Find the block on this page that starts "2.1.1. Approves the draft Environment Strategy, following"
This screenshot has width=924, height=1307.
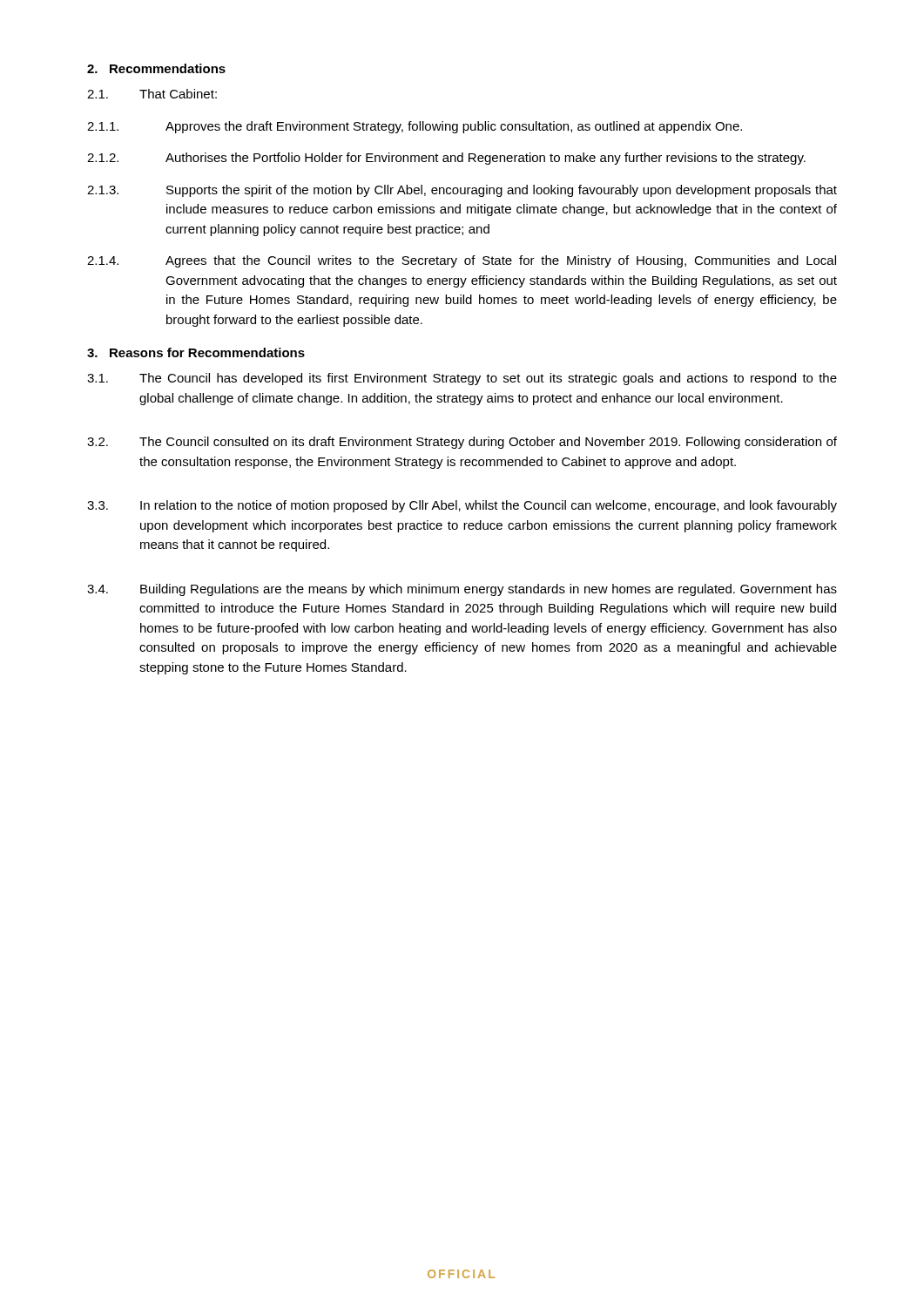[462, 126]
